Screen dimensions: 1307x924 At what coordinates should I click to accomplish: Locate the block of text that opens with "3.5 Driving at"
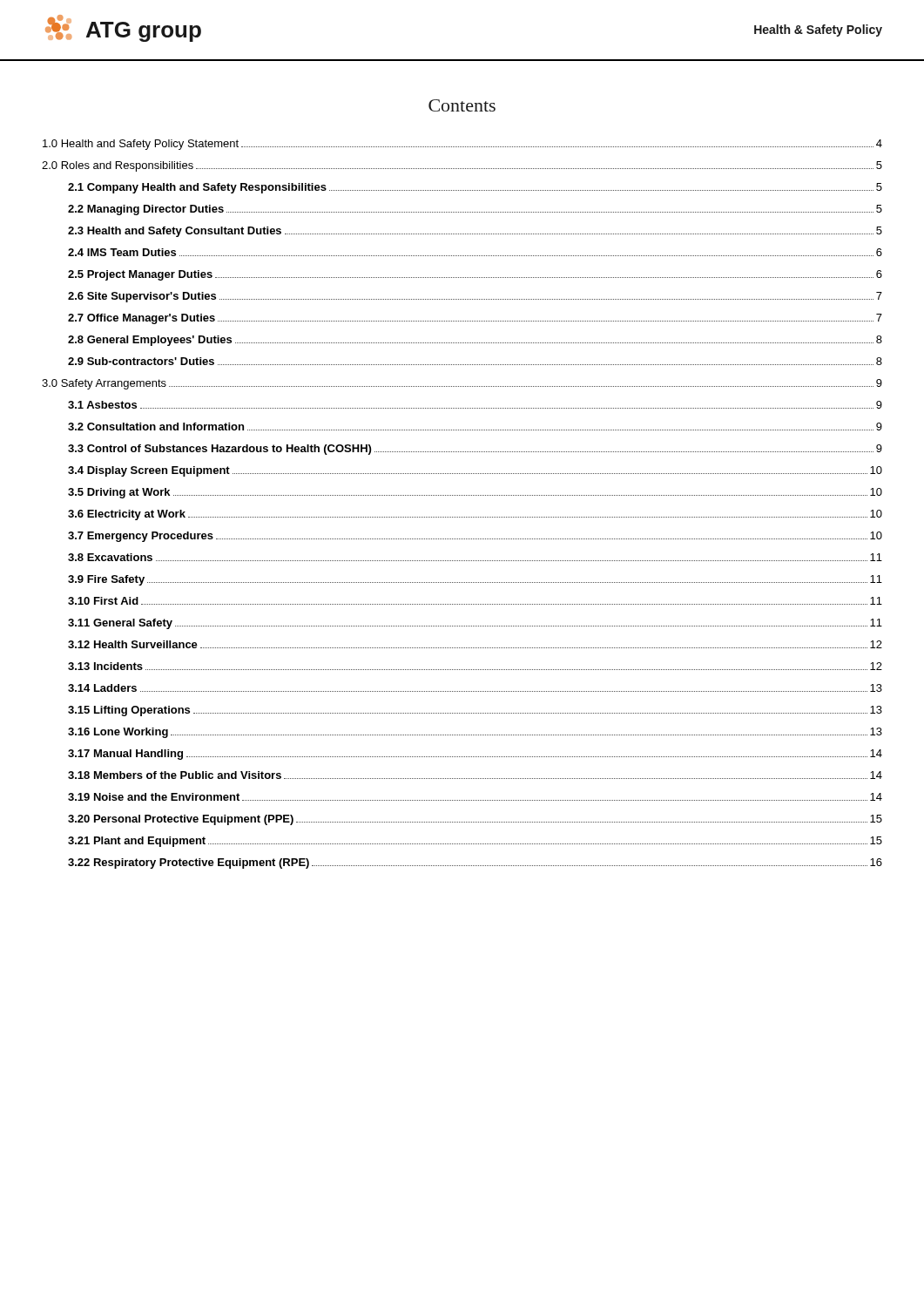(x=475, y=492)
